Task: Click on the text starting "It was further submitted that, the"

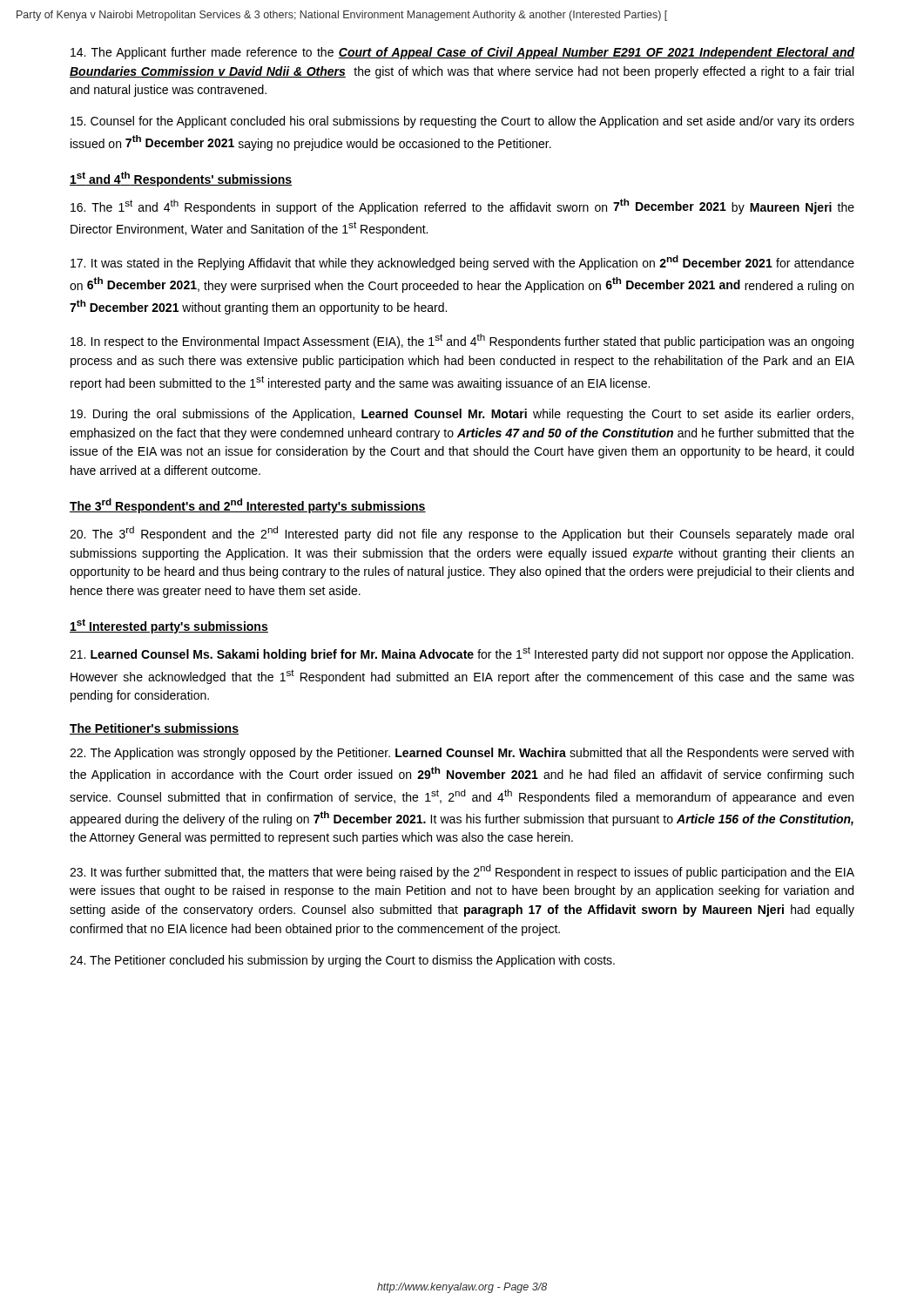Action: (x=462, y=899)
